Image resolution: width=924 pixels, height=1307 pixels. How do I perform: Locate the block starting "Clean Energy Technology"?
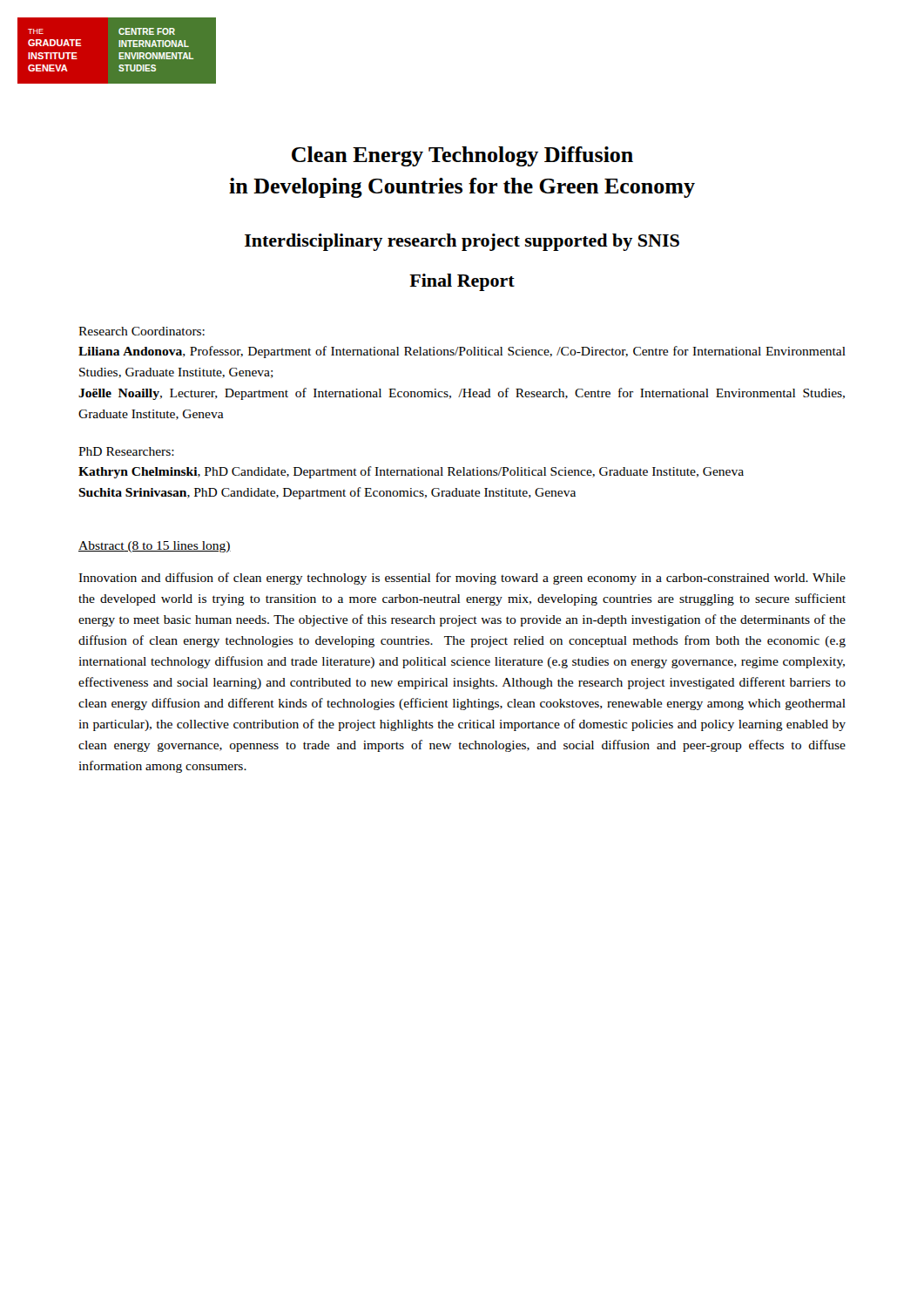(462, 171)
